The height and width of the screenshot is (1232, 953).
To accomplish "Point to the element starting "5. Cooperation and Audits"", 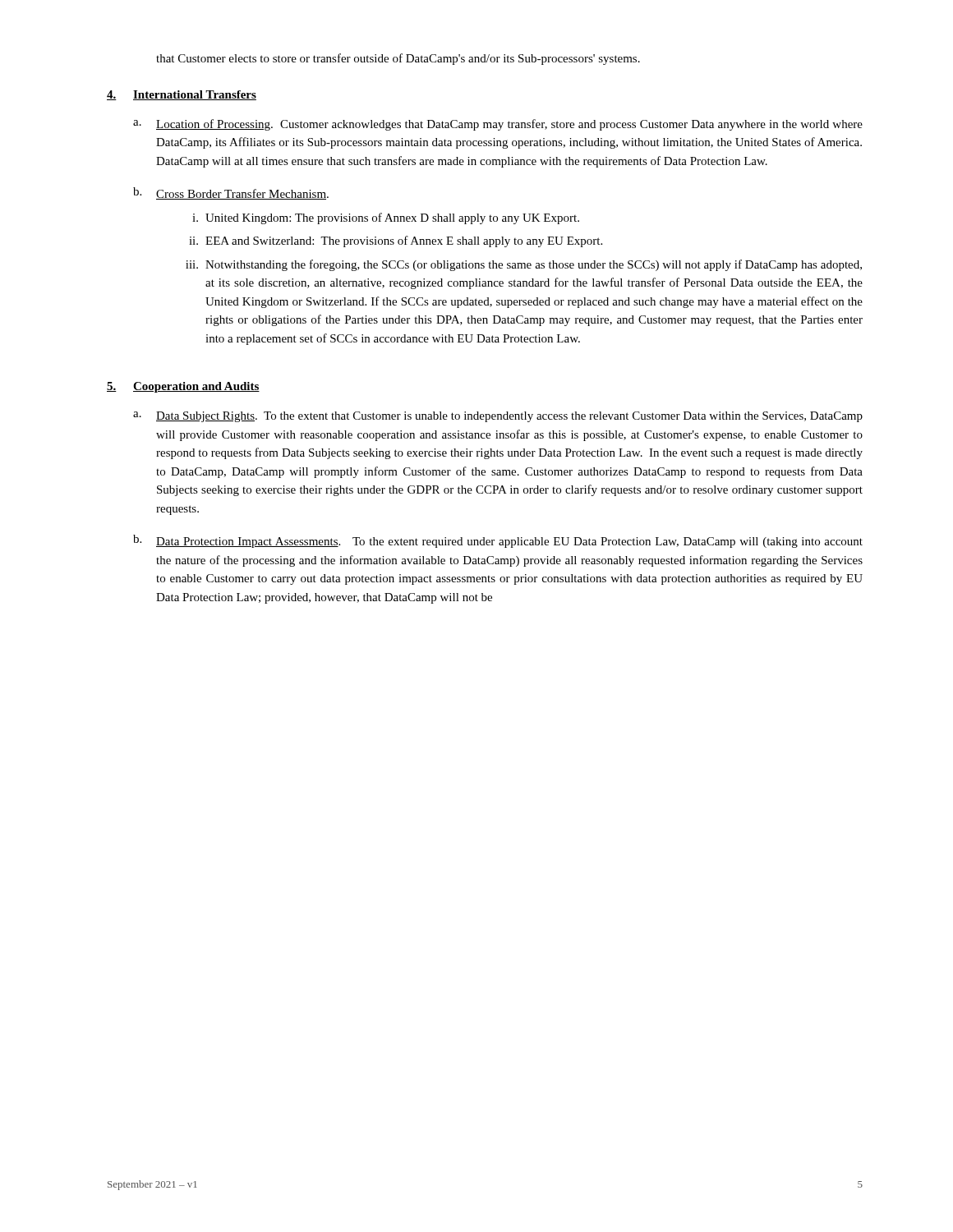I will [183, 386].
